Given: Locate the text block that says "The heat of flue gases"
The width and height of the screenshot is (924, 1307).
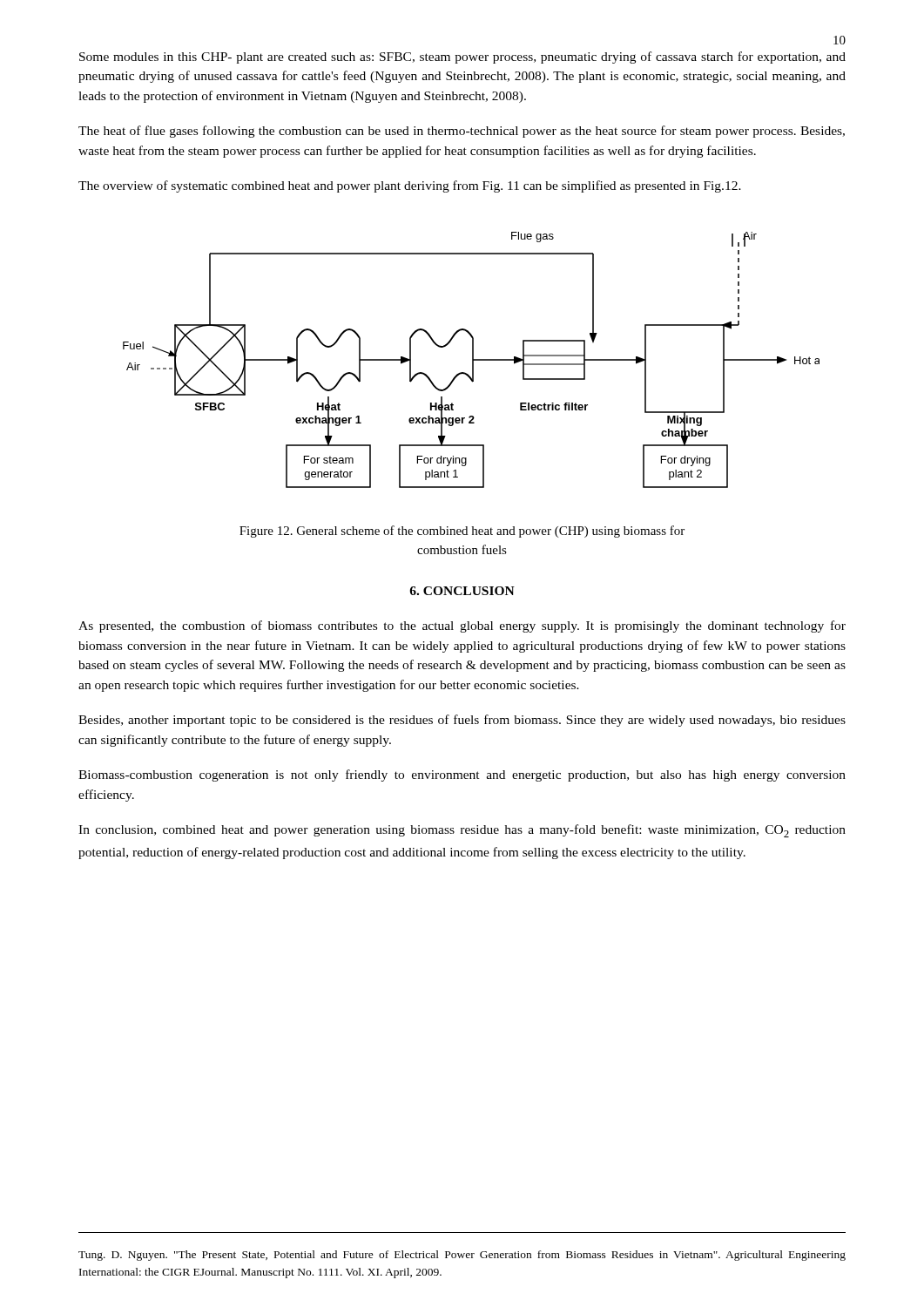Looking at the screenshot, I should coord(462,140).
